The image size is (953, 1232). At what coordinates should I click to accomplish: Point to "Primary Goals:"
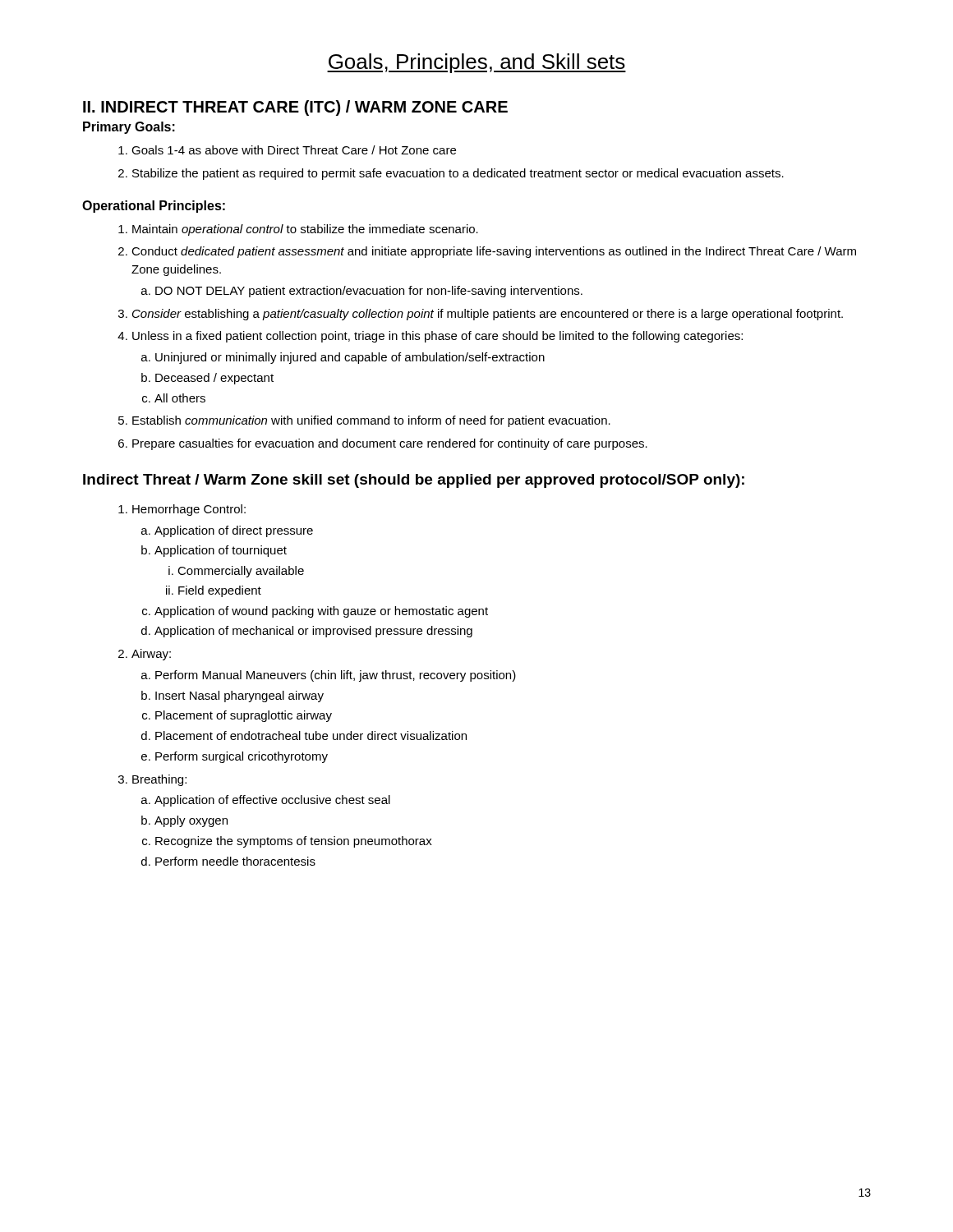129,127
